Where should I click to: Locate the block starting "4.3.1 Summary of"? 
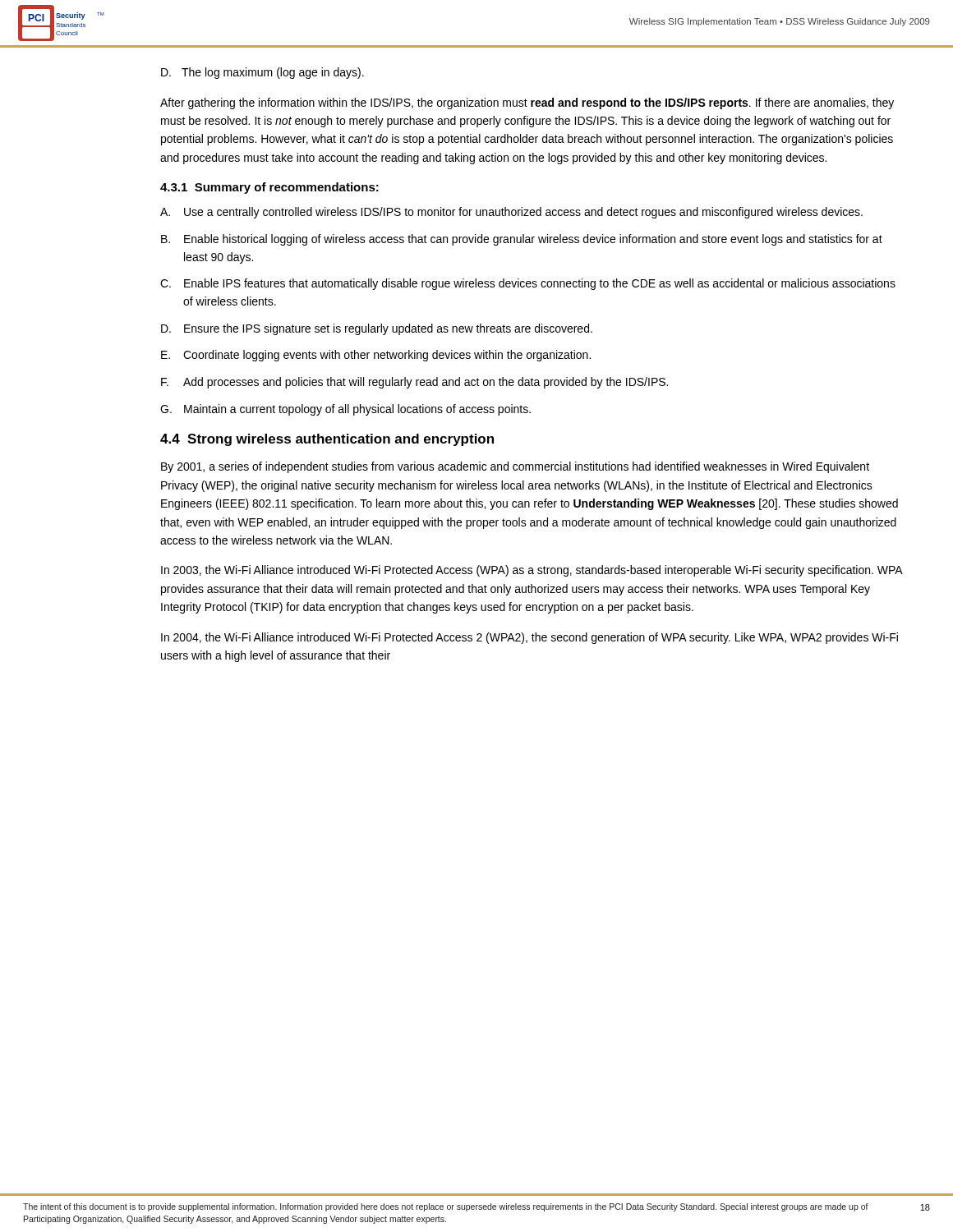[270, 187]
